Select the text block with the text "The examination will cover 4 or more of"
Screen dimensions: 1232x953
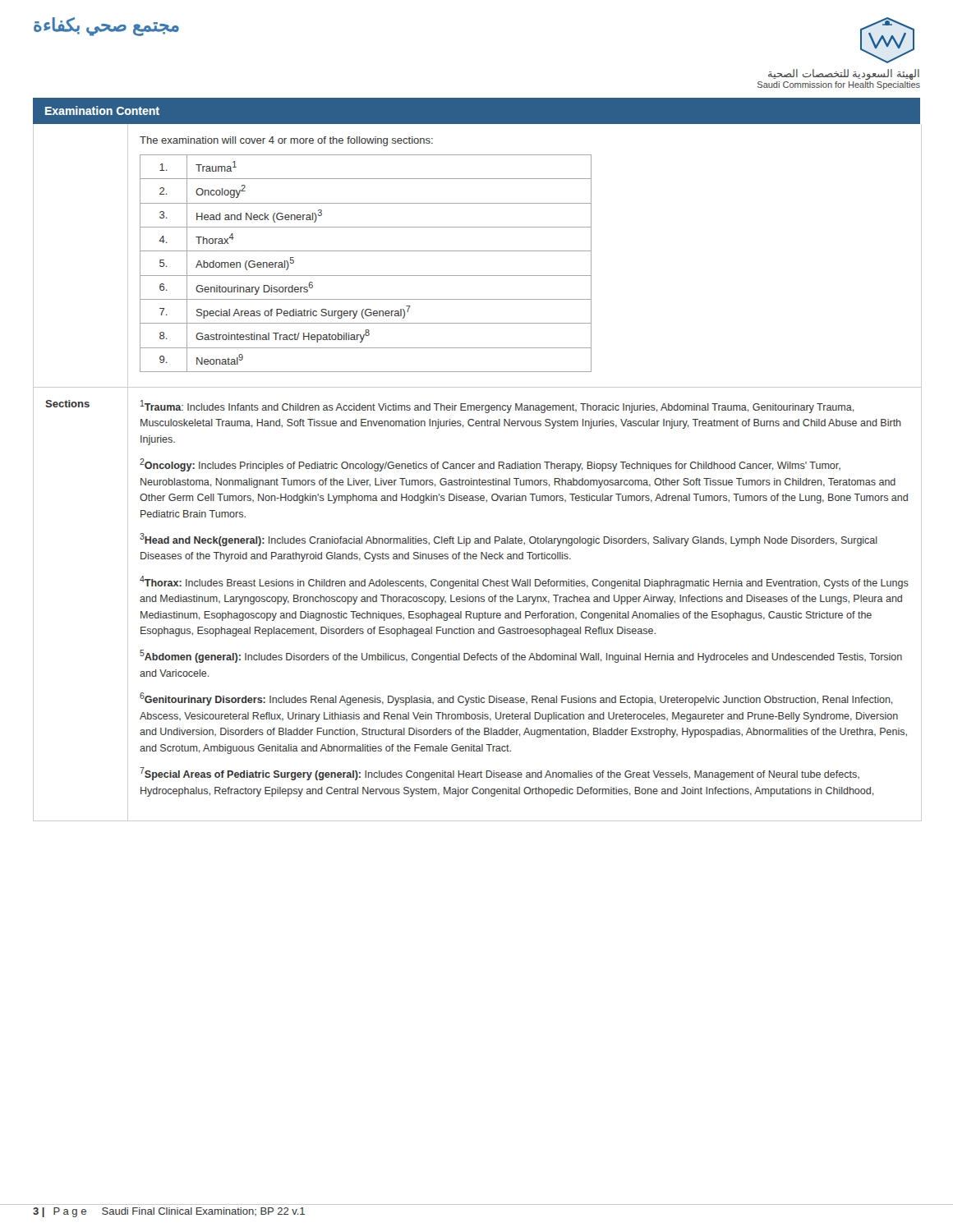(x=287, y=140)
